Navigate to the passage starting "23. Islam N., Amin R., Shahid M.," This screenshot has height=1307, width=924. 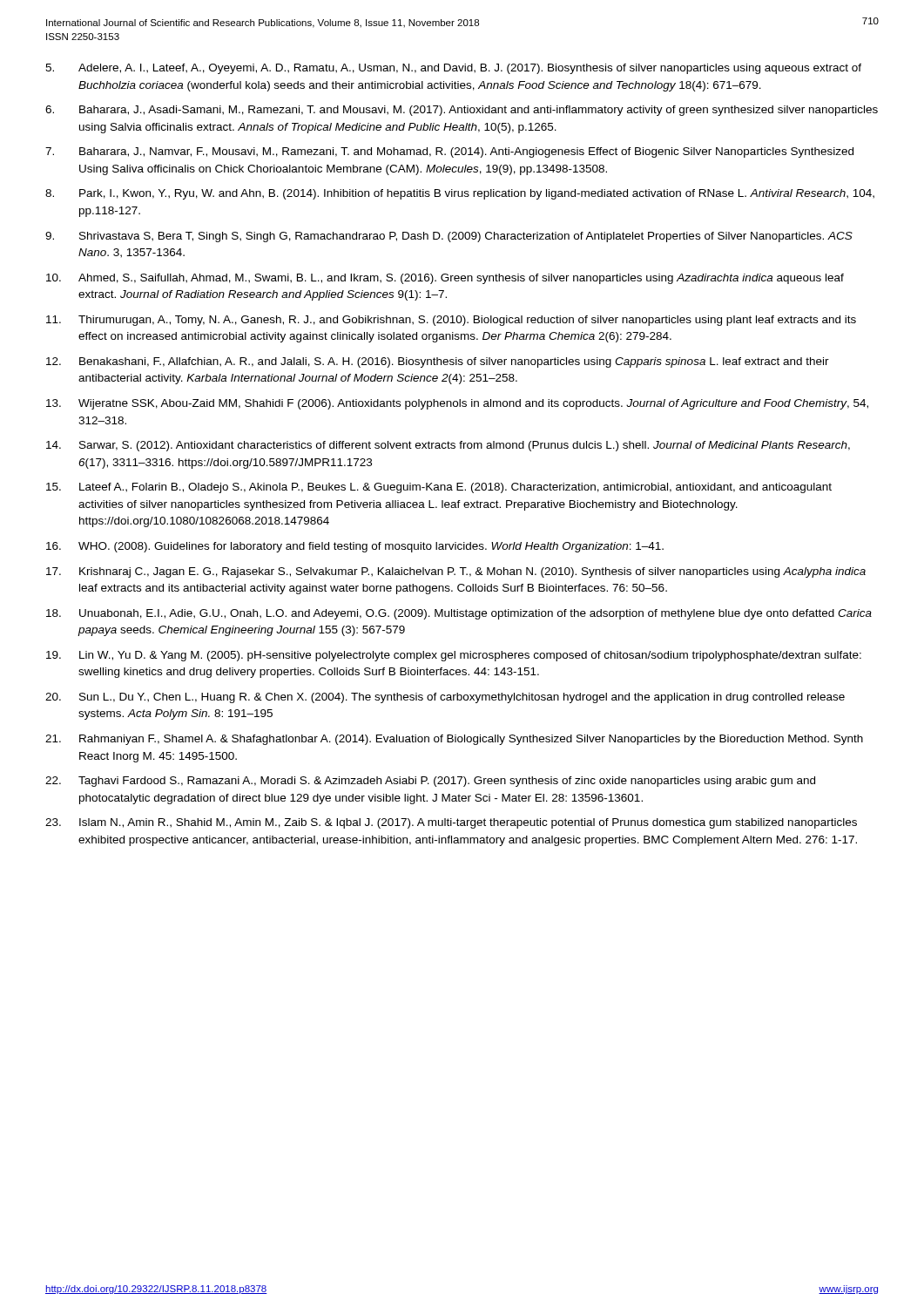point(462,831)
